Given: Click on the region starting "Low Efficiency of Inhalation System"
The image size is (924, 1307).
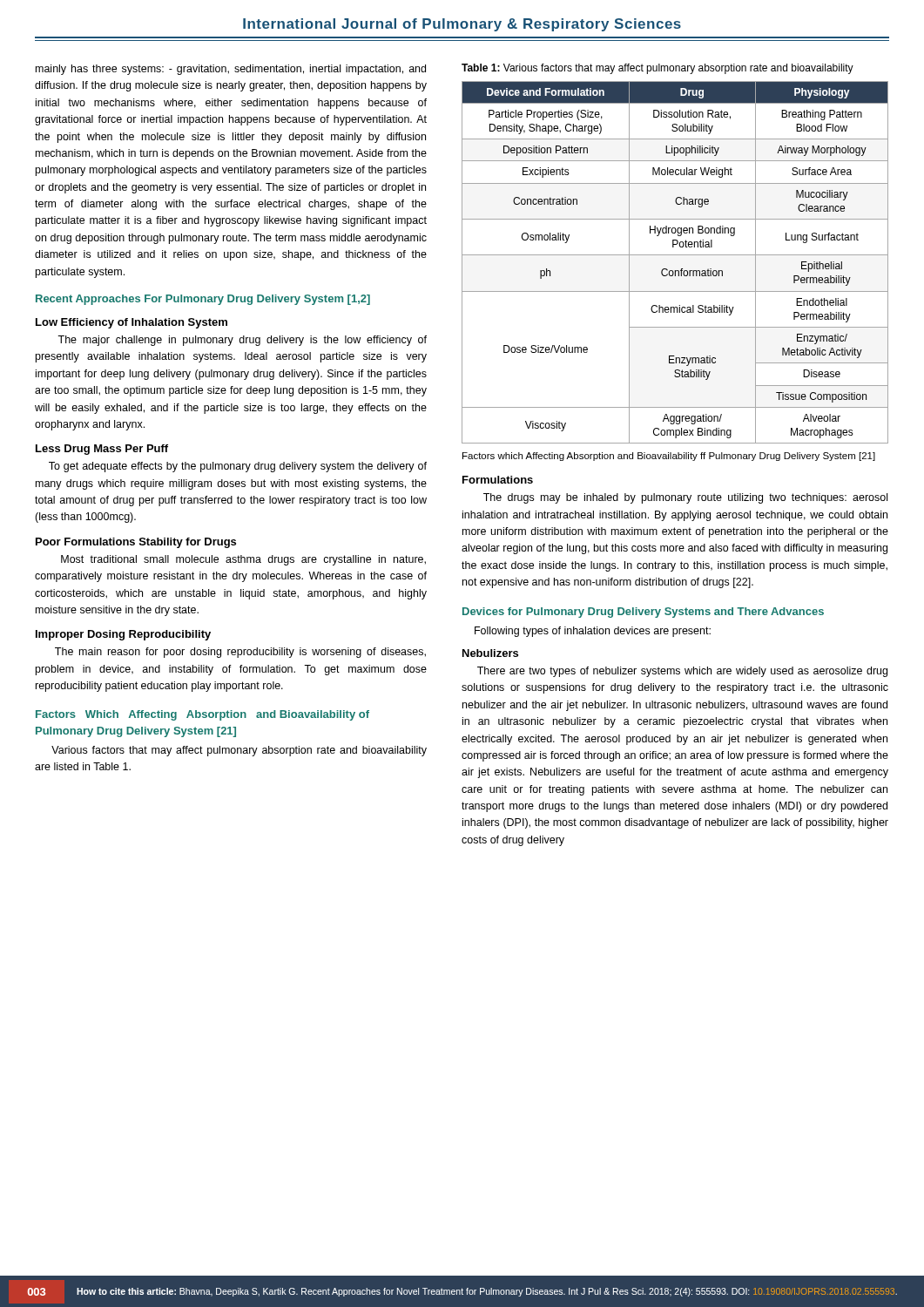Looking at the screenshot, I should 131,322.
